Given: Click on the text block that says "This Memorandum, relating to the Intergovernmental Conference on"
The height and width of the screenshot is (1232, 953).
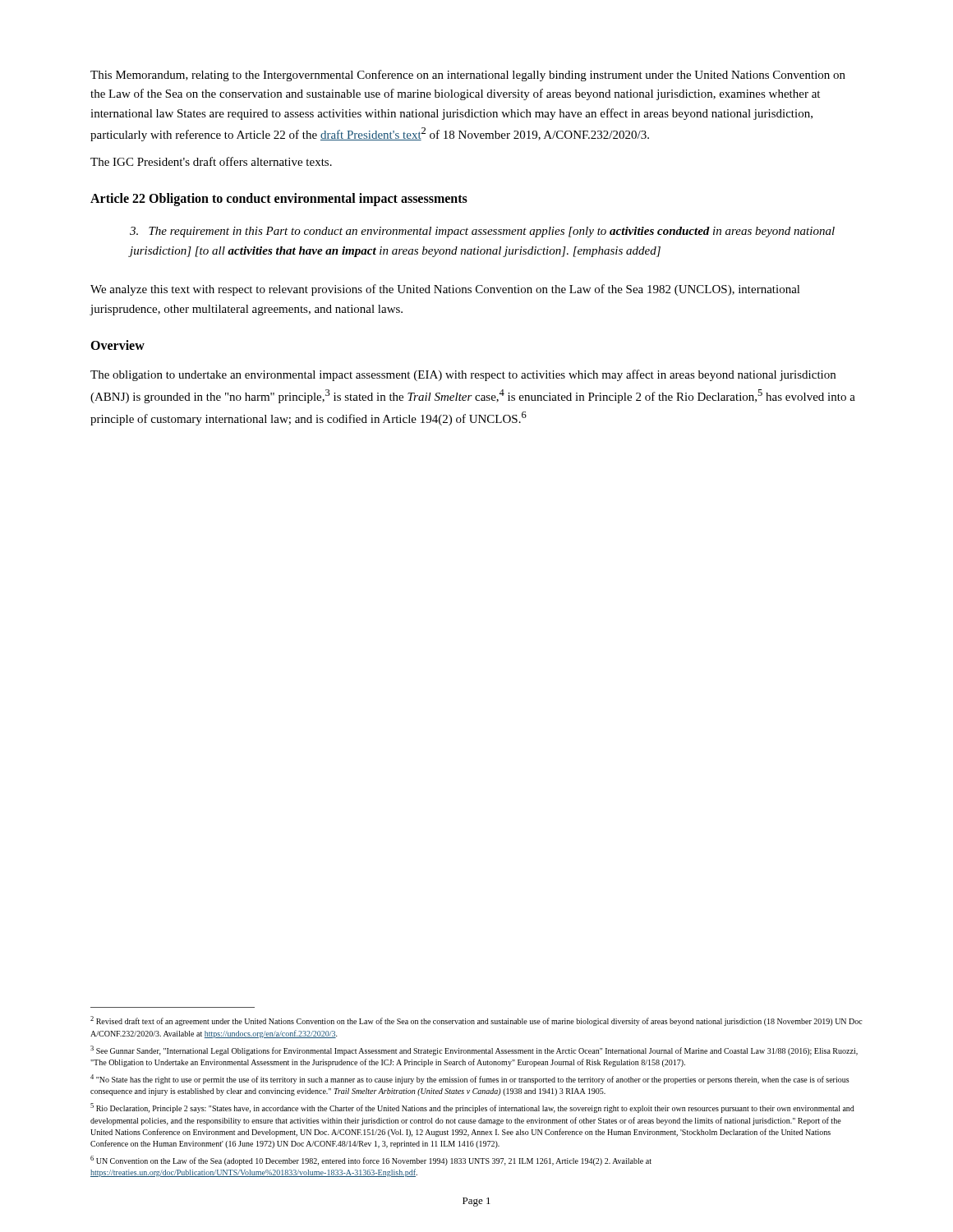Looking at the screenshot, I should (468, 105).
